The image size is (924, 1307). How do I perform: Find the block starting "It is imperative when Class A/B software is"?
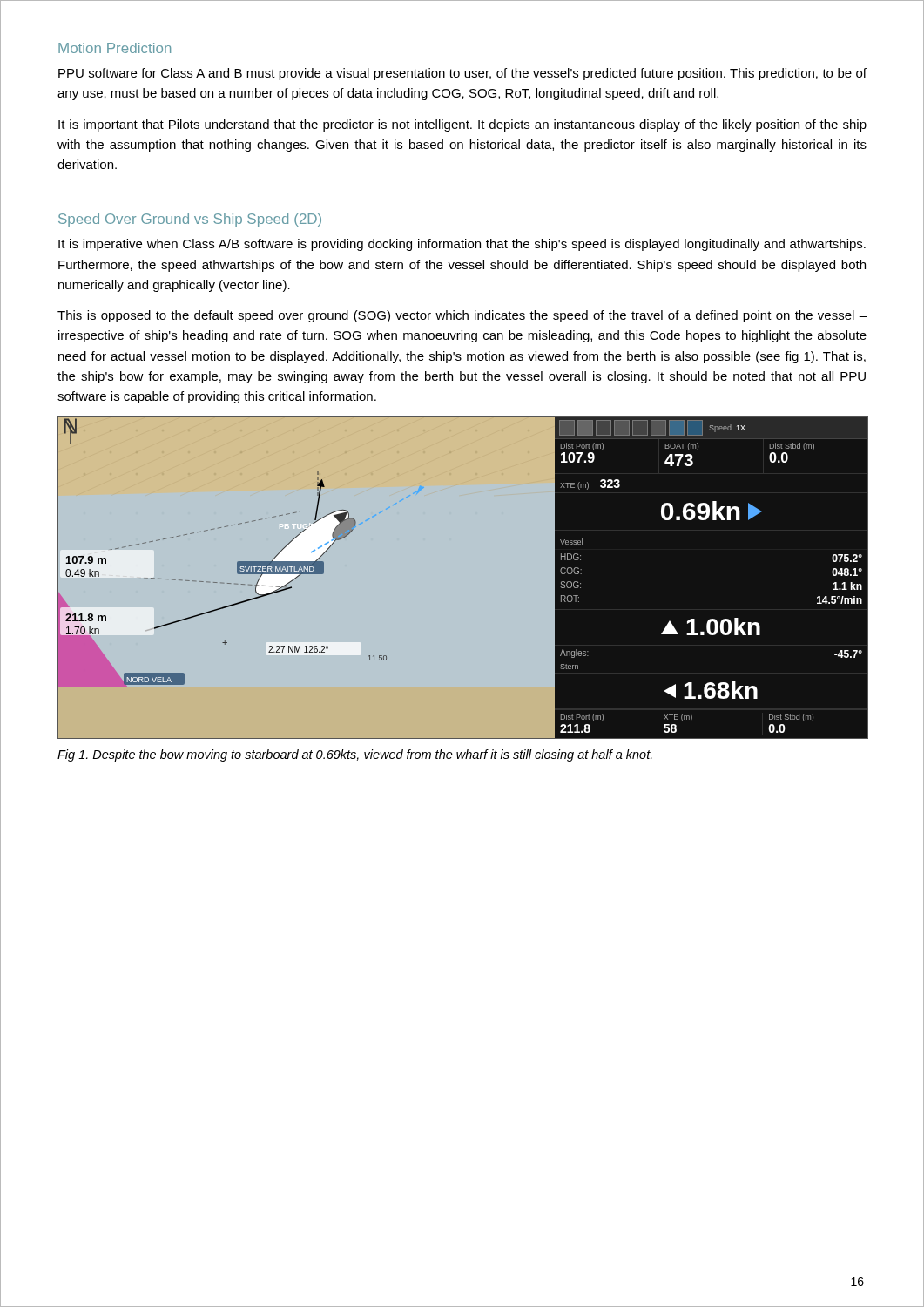click(462, 264)
